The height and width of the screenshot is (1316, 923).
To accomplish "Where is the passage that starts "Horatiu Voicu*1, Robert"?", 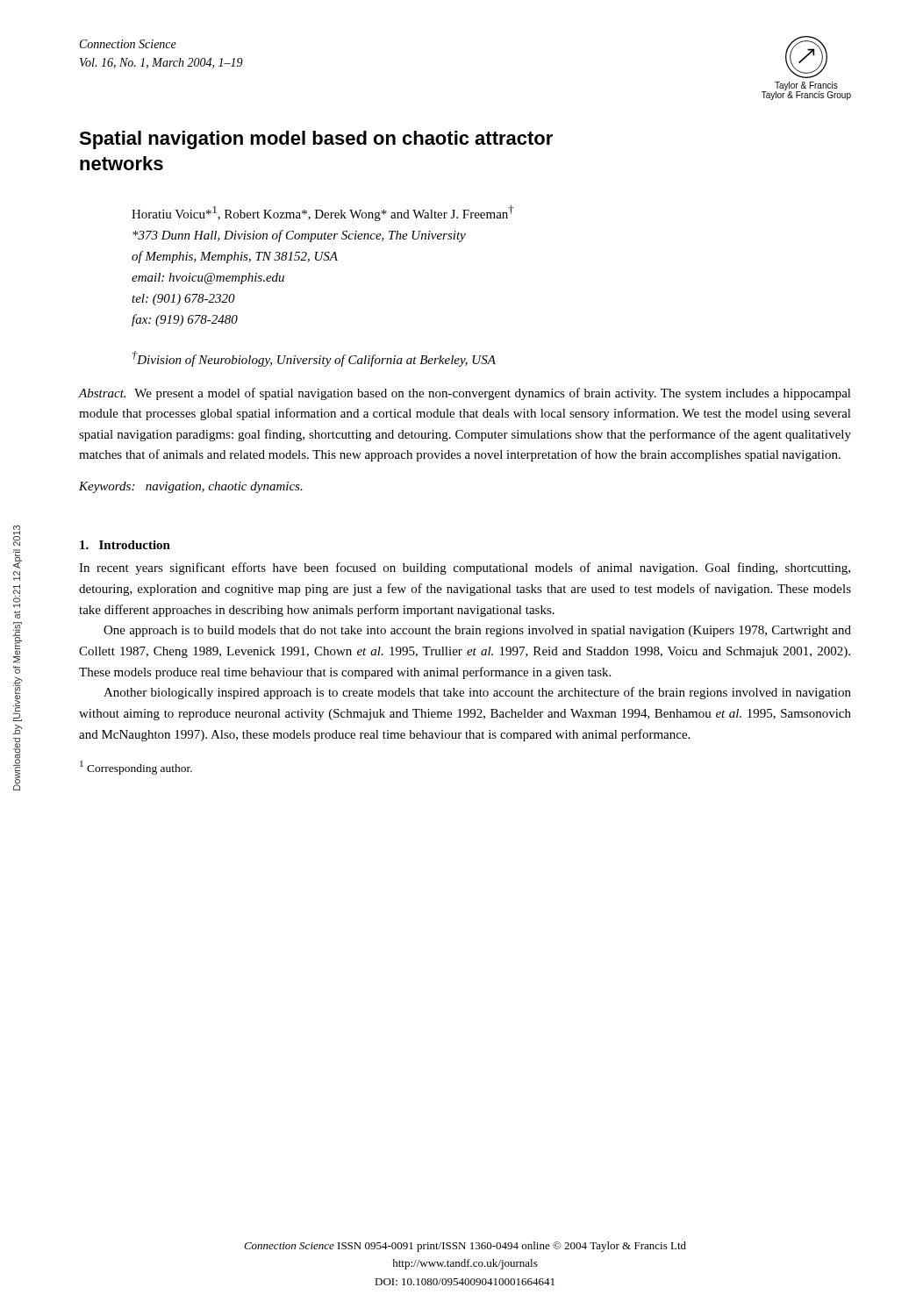I will 322,213.
